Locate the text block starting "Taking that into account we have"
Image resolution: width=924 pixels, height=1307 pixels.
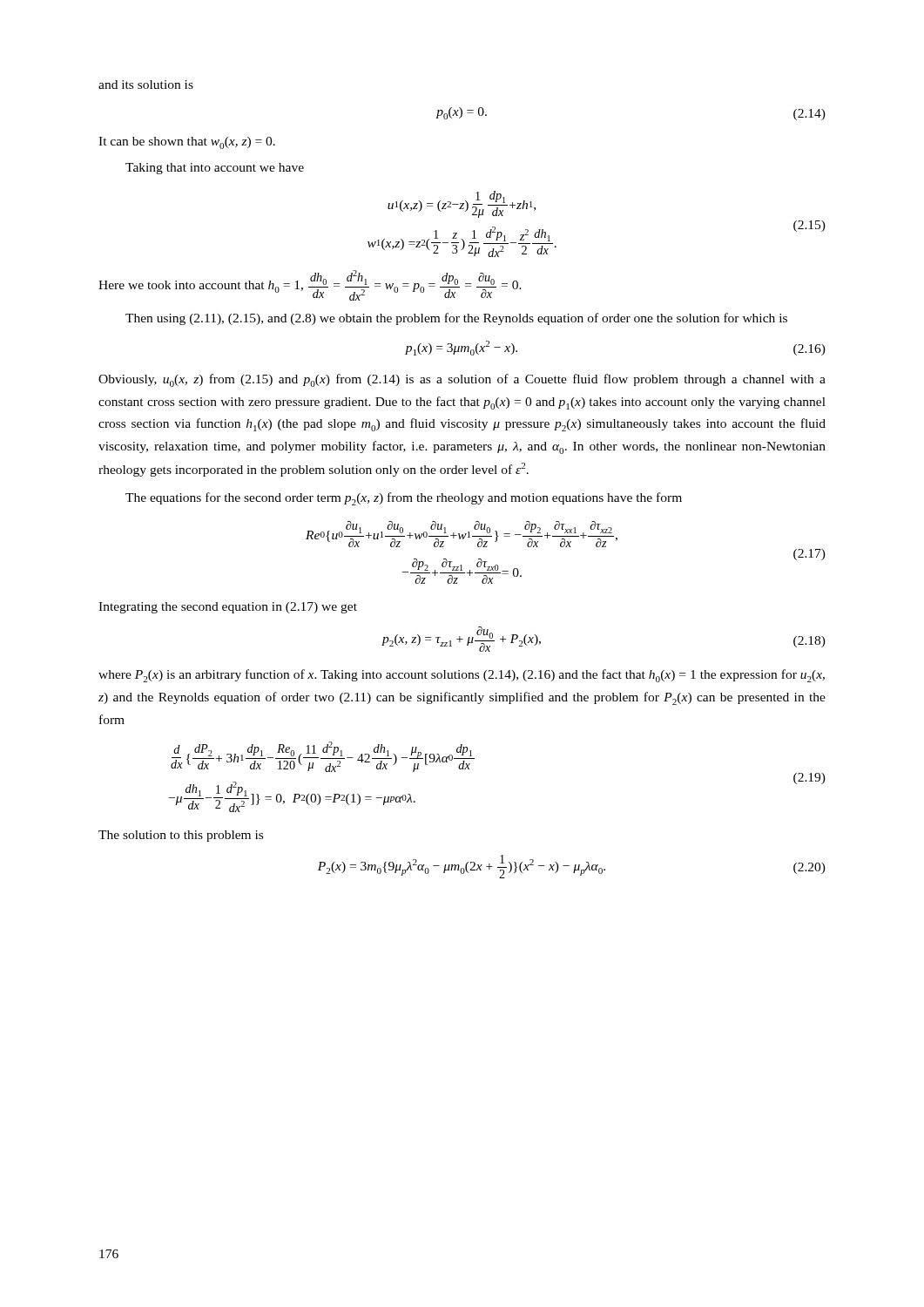(x=215, y=167)
